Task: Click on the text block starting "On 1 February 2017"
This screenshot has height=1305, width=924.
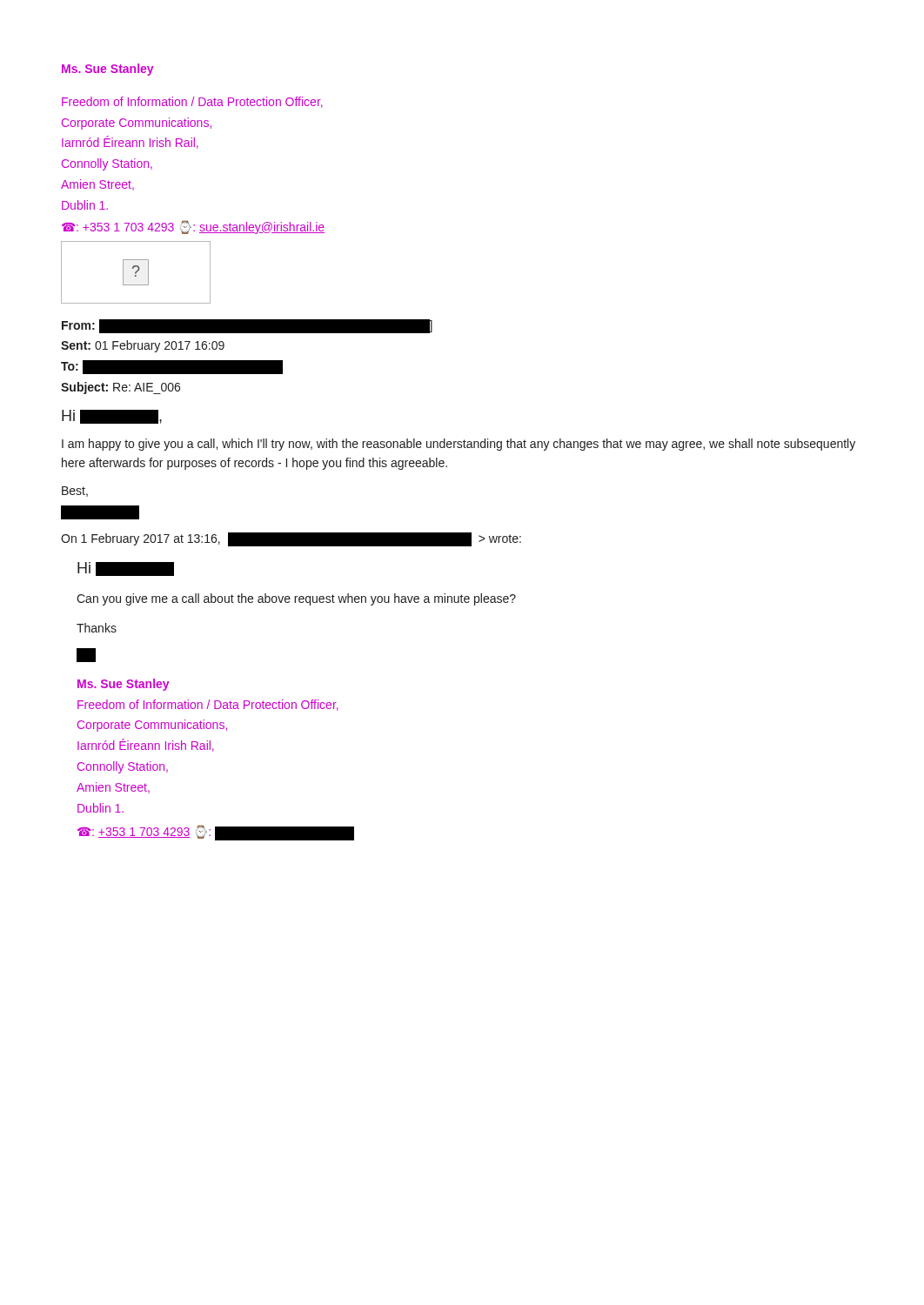Action: (x=291, y=539)
